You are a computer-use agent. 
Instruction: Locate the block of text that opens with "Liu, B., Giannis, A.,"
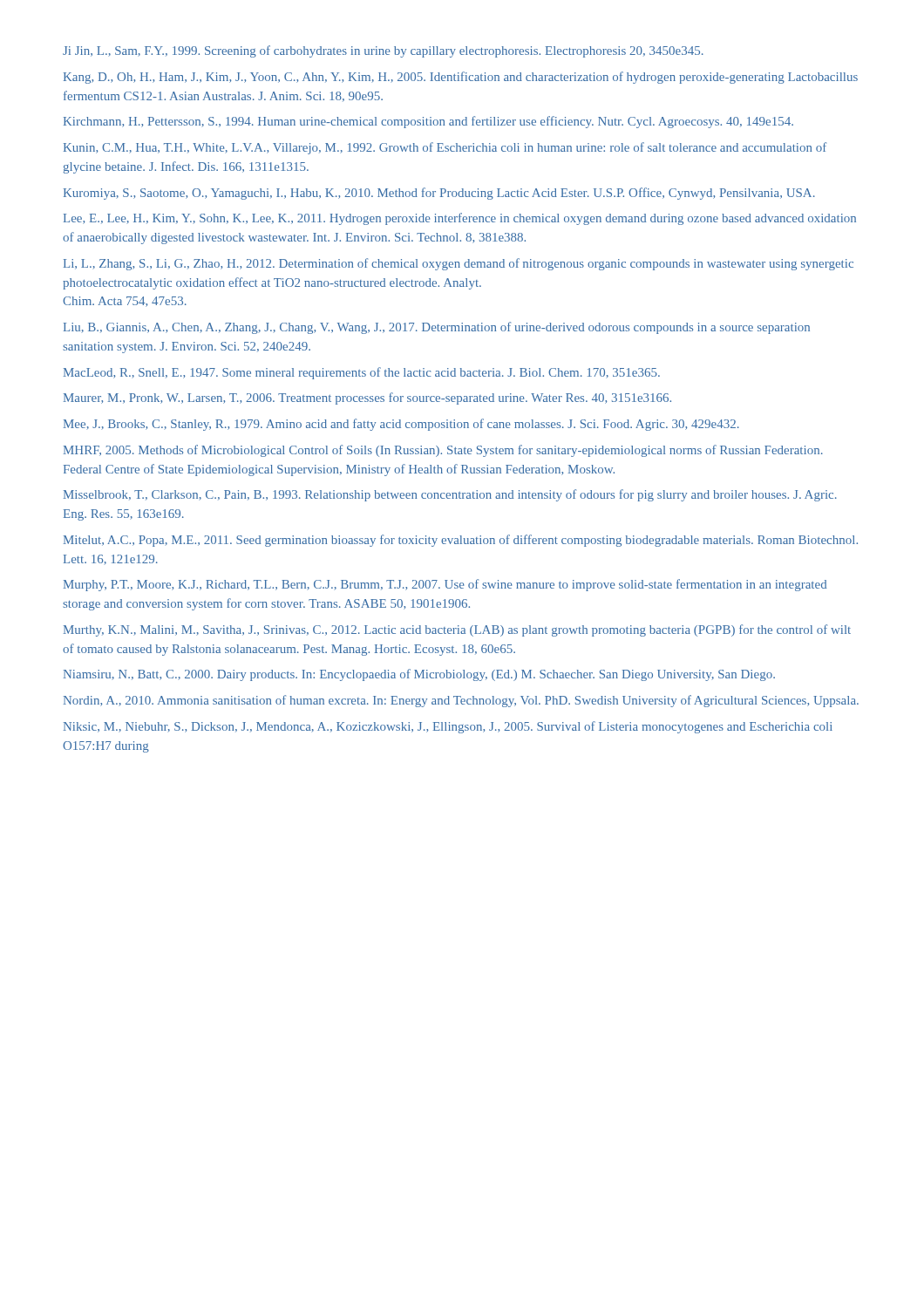pos(437,336)
